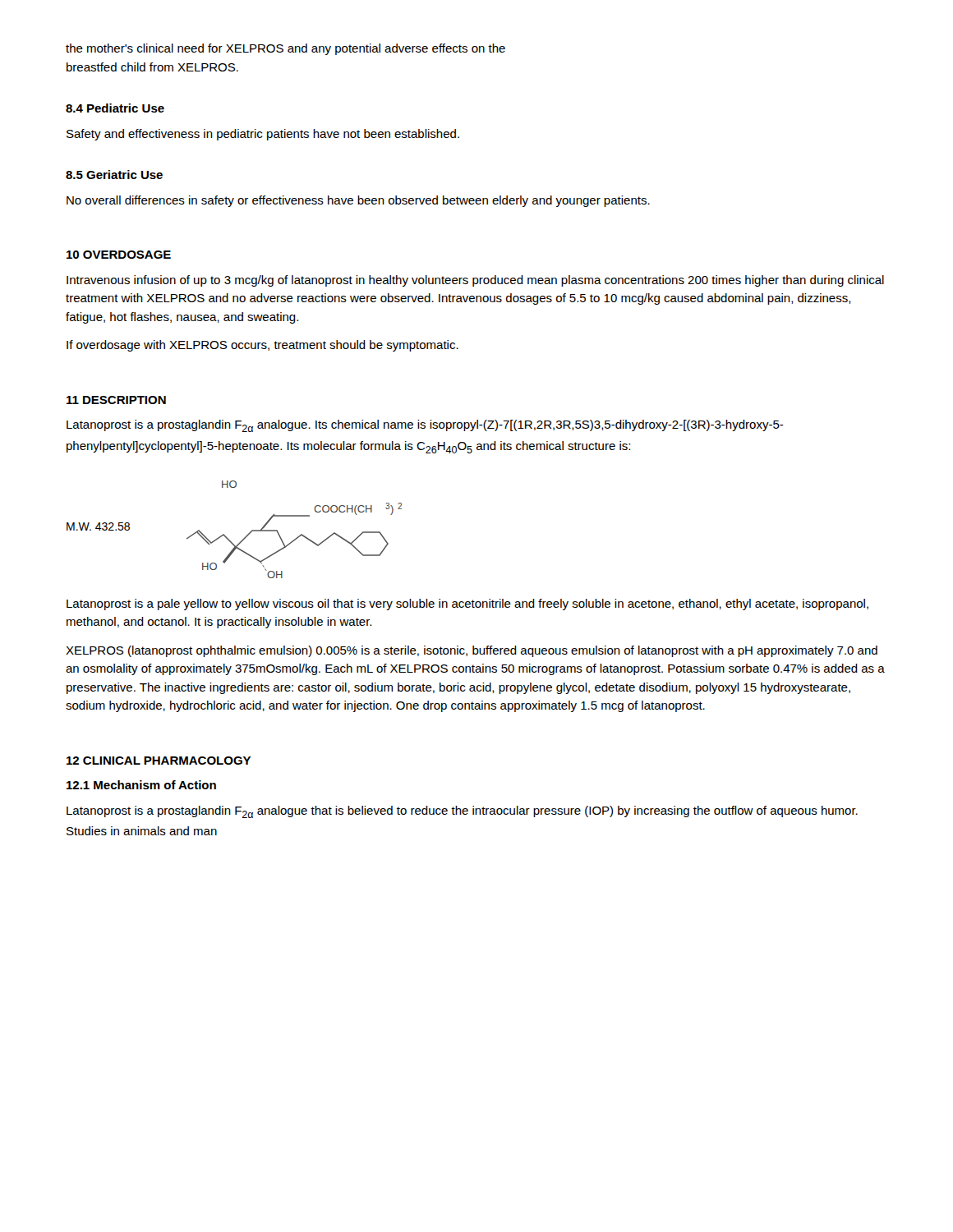
Task: Locate the text block containing "Latanoprost is a pale yellow"
Action: point(476,613)
